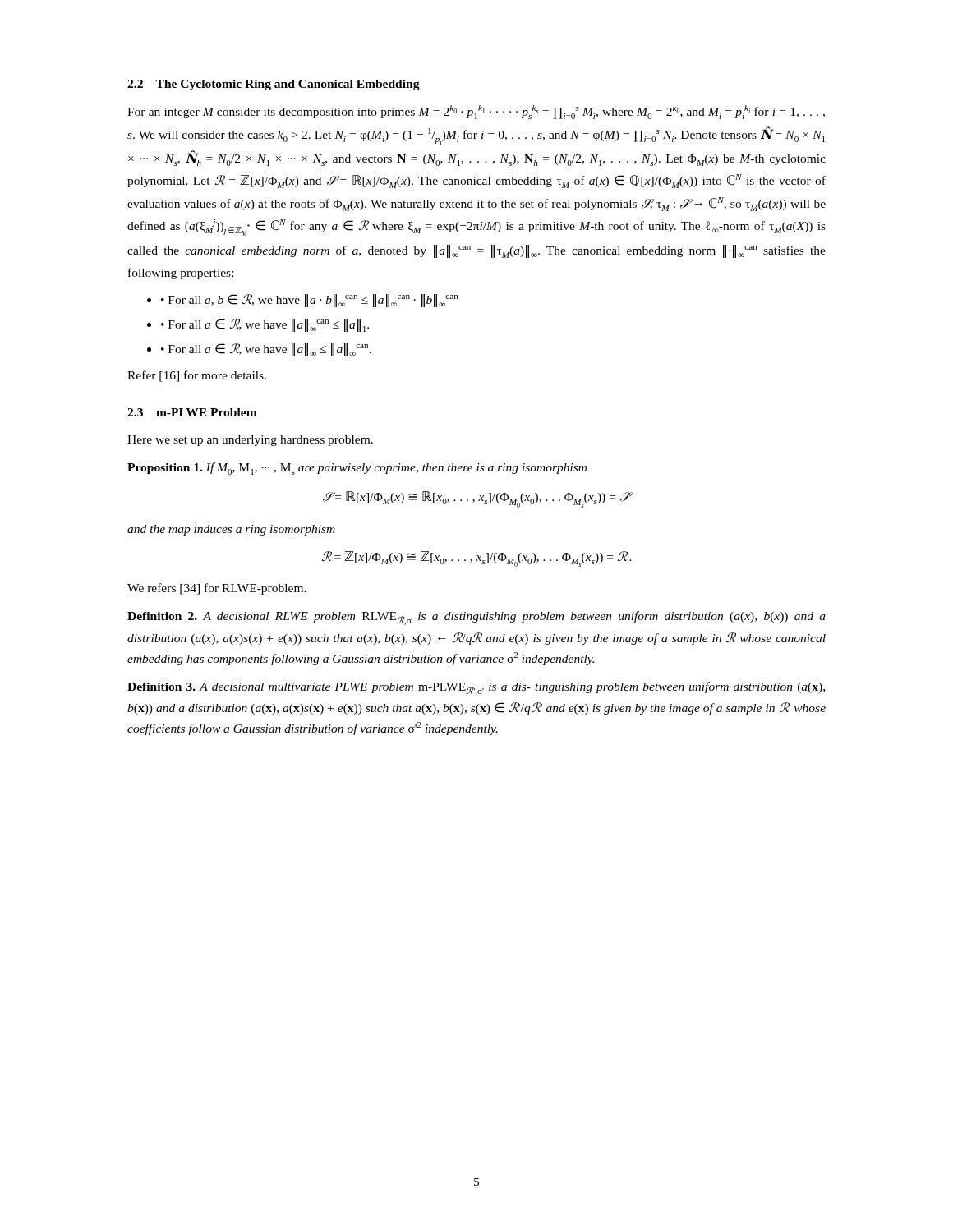Point to the text starting "ℛ = ℤ[x]/ΦM(x) ≅"

pyautogui.click(x=476, y=559)
